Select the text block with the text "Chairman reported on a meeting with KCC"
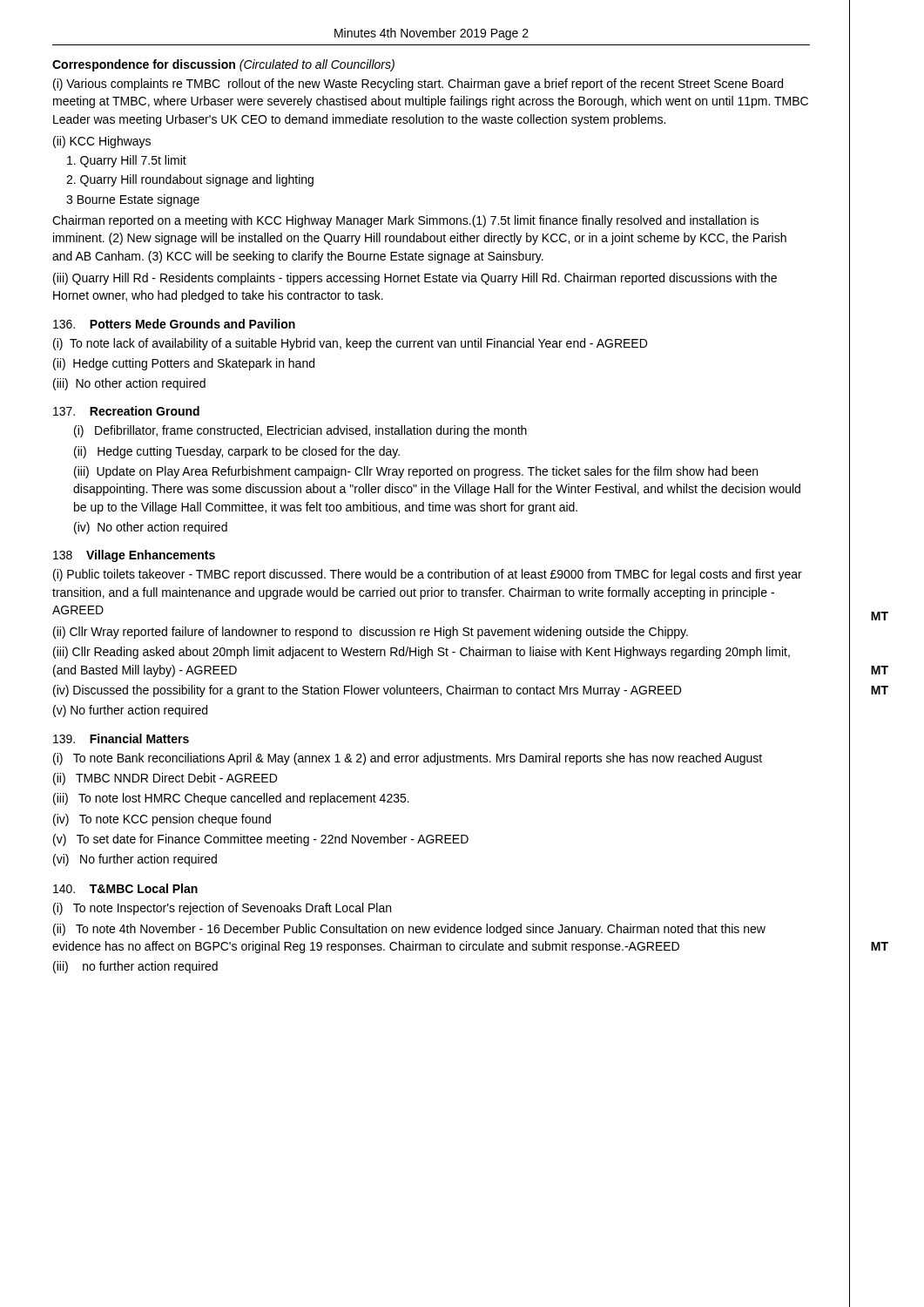Image resolution: width=924 pixels, height=1307 pixels. point(420,238)
